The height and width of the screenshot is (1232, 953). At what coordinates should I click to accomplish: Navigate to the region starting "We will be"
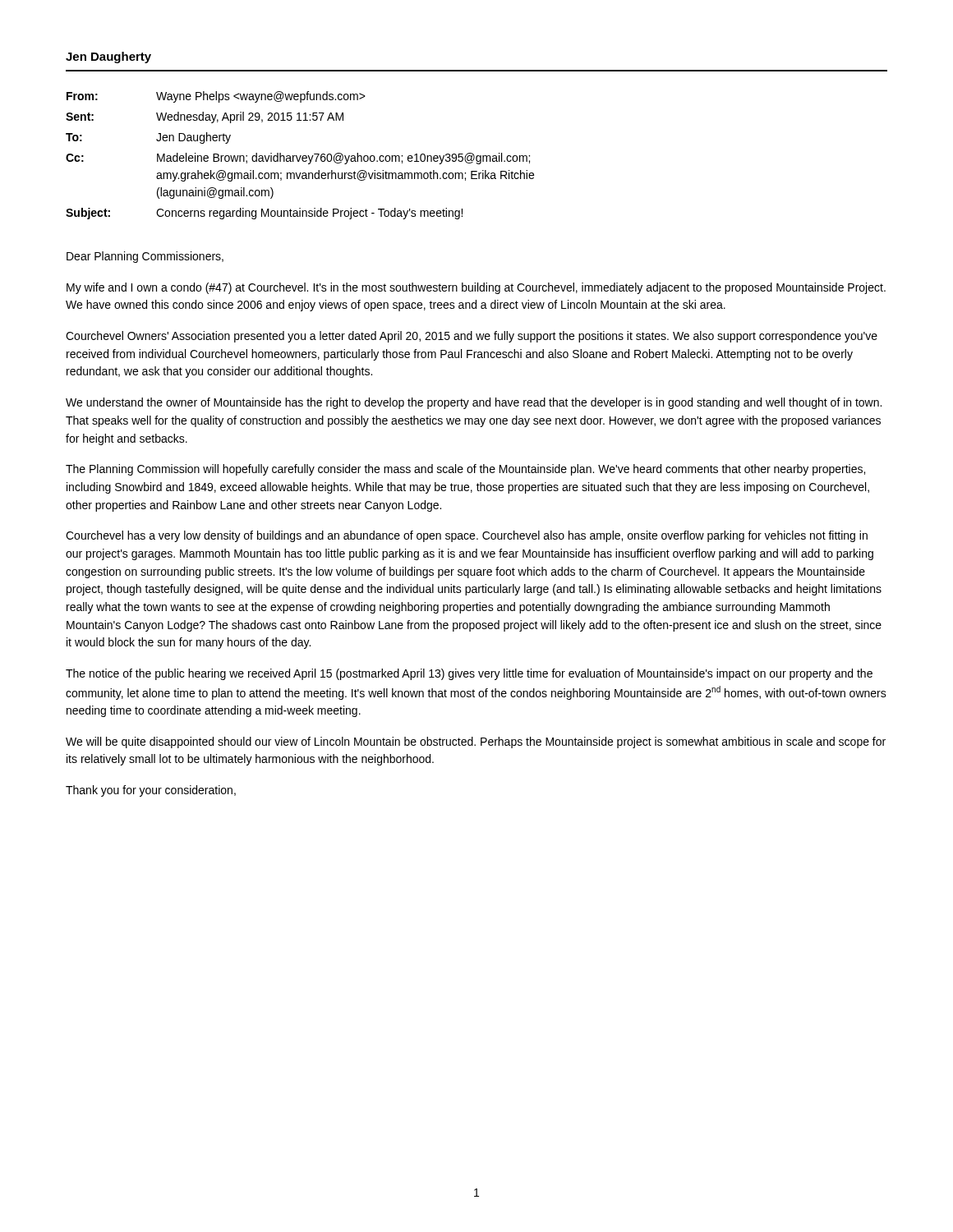tap(476, 750)
